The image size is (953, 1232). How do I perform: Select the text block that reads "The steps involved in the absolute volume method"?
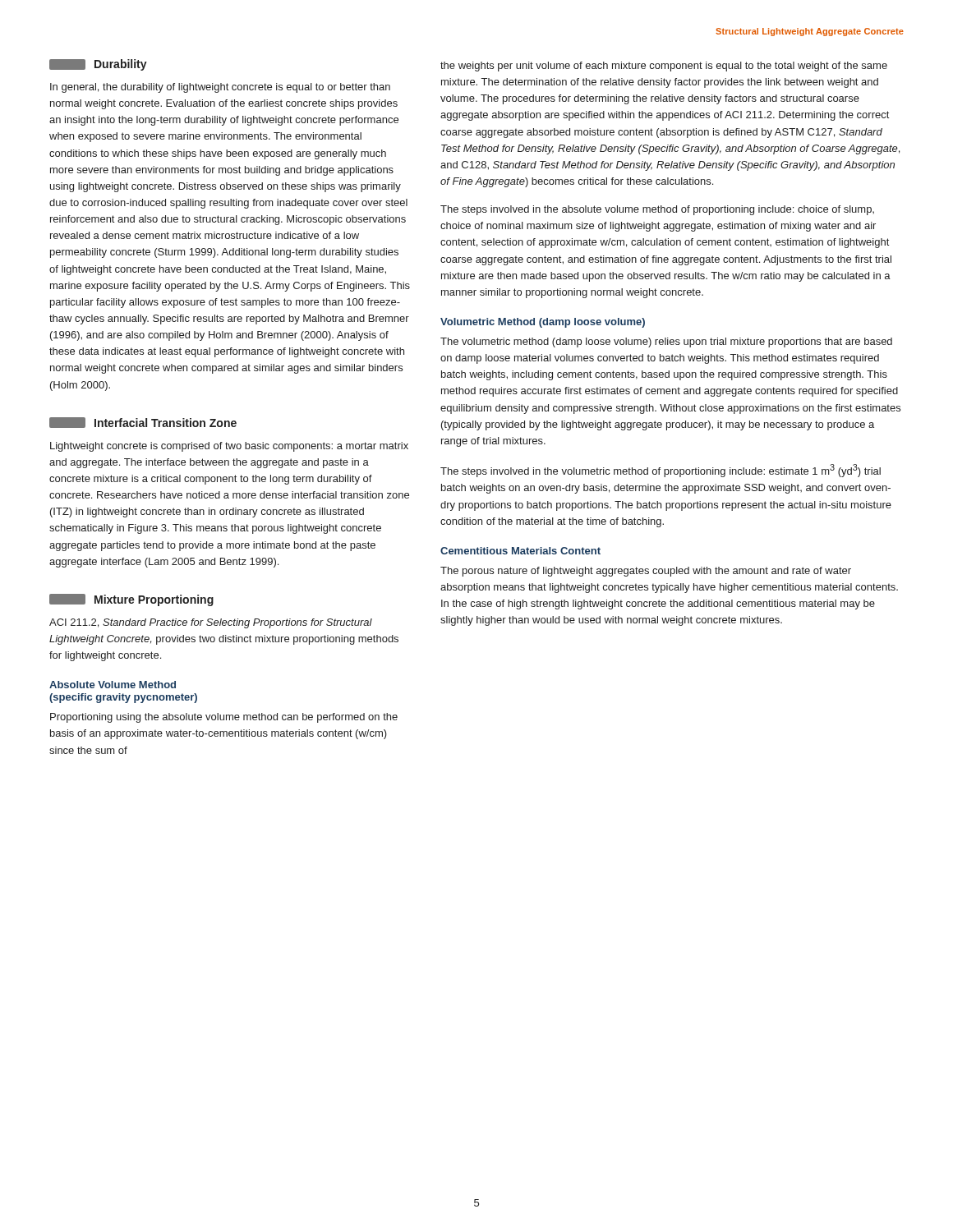click(666, 251)
